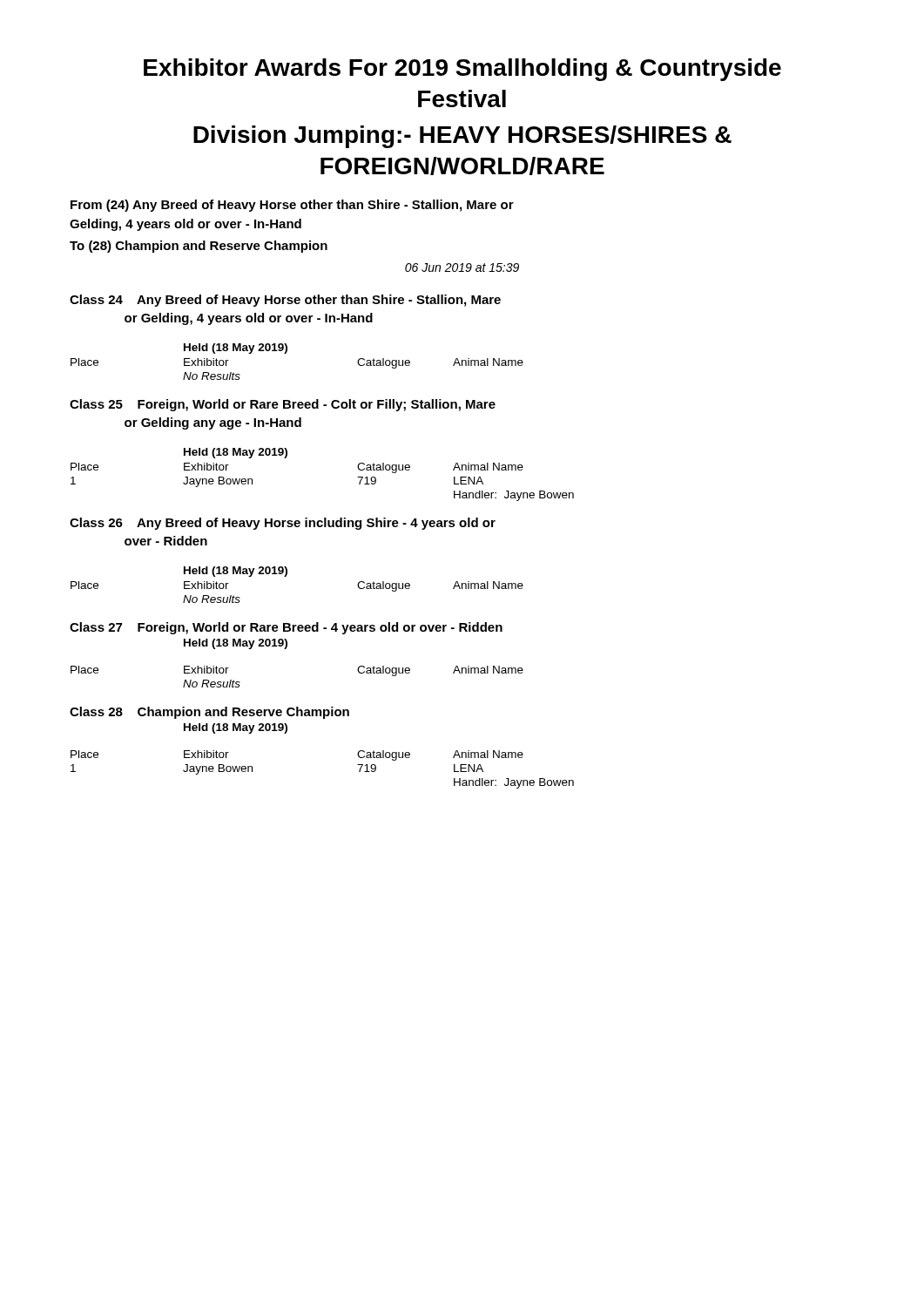
Task: Locate the text block with the text "From (24) Any Breed of Heavy Horse other"
Action: (292, 206)
